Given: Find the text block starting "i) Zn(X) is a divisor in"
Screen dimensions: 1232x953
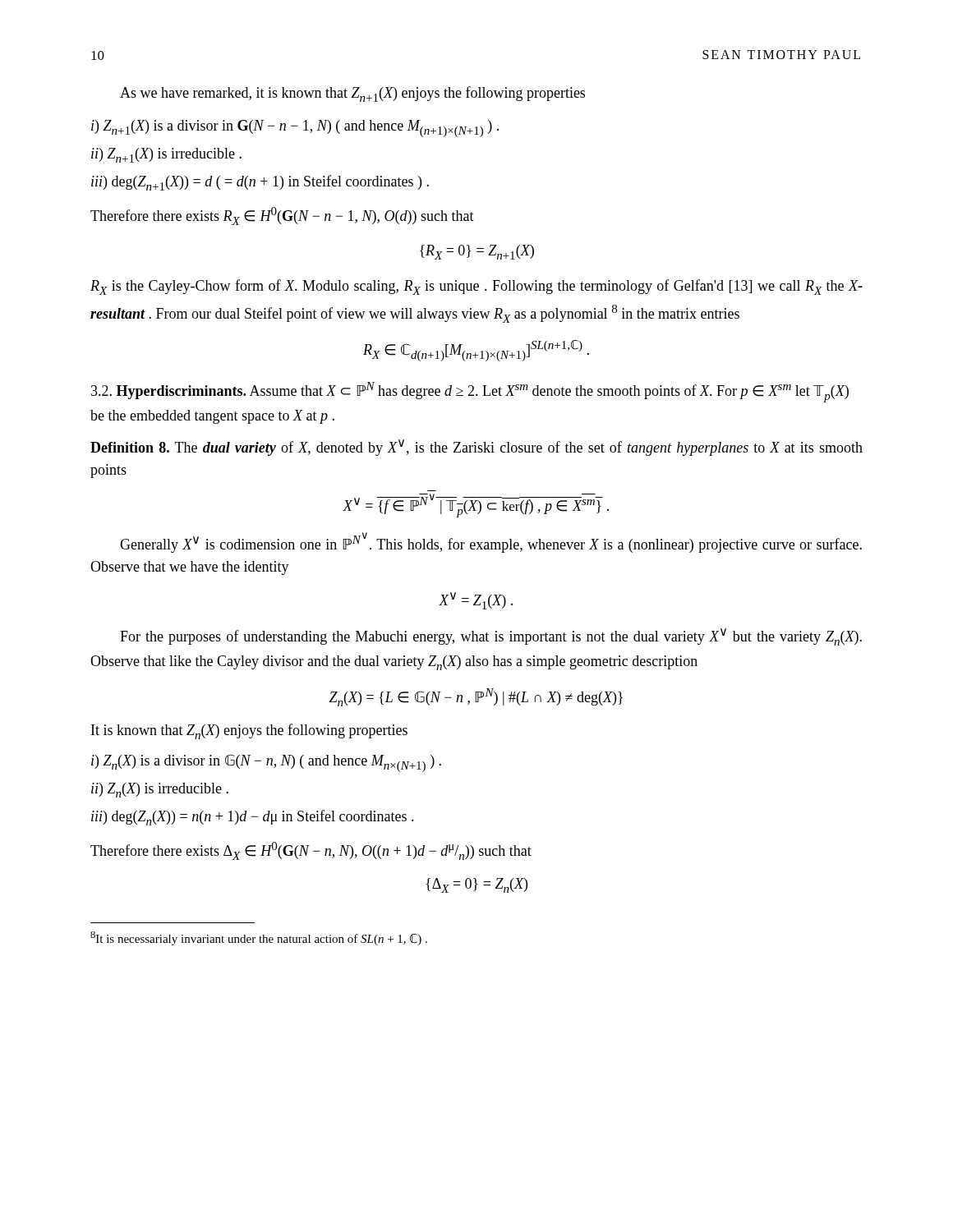Looking at the screenshot, I should tap(266, 762).
